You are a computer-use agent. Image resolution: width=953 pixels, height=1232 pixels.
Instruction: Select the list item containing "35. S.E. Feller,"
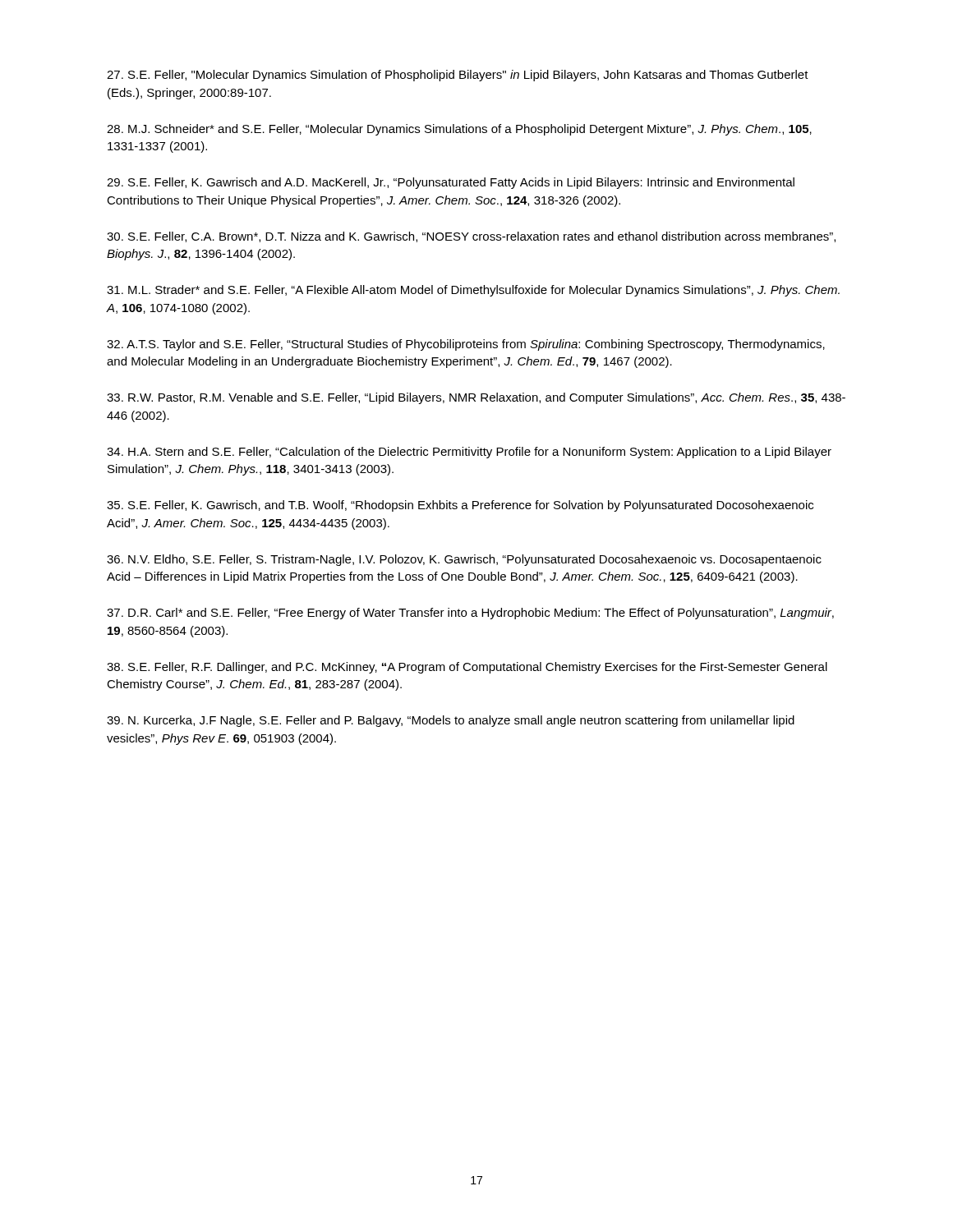(x=460, y=514)
